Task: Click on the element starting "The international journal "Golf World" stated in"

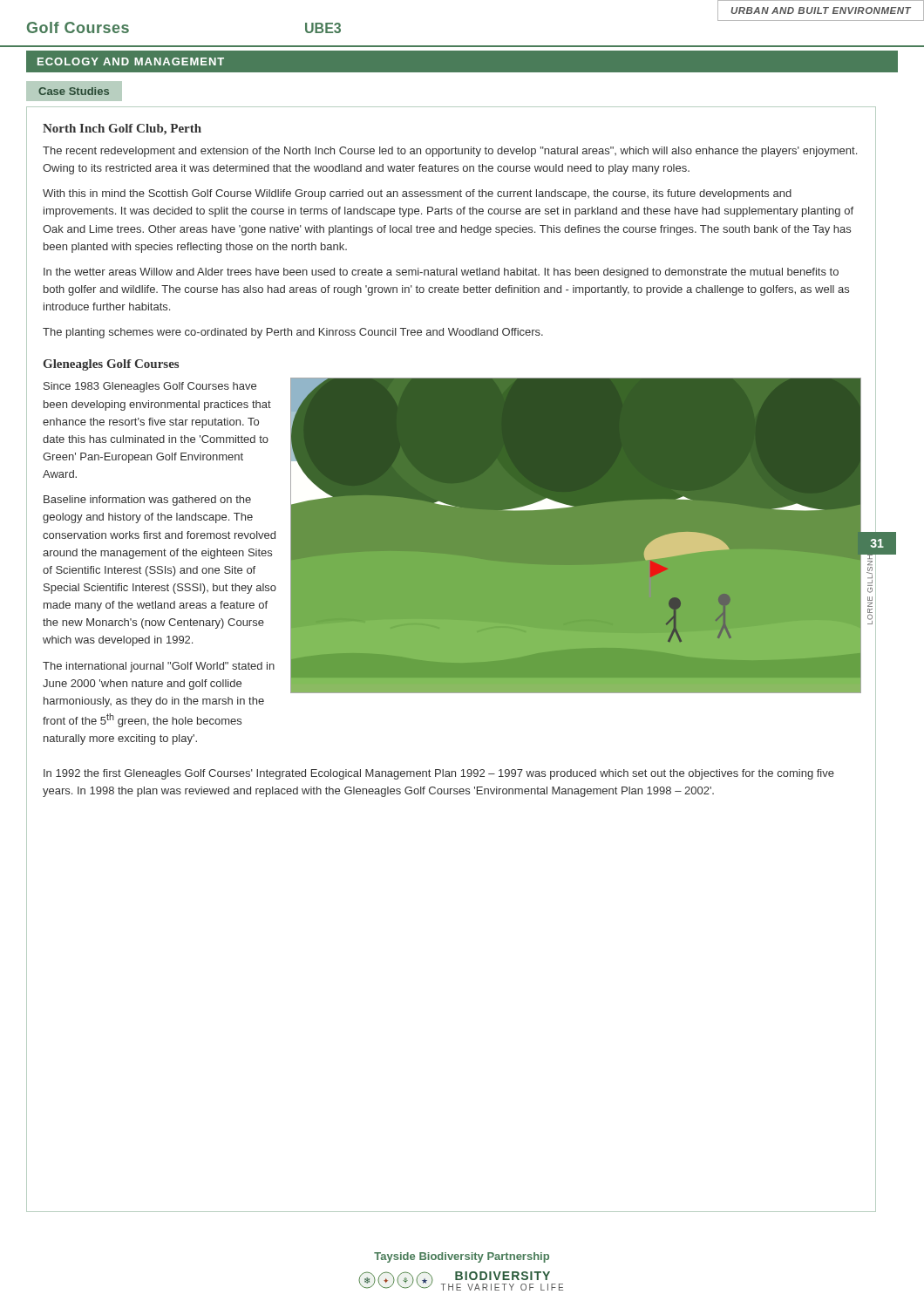Action: tap(159, 702)
